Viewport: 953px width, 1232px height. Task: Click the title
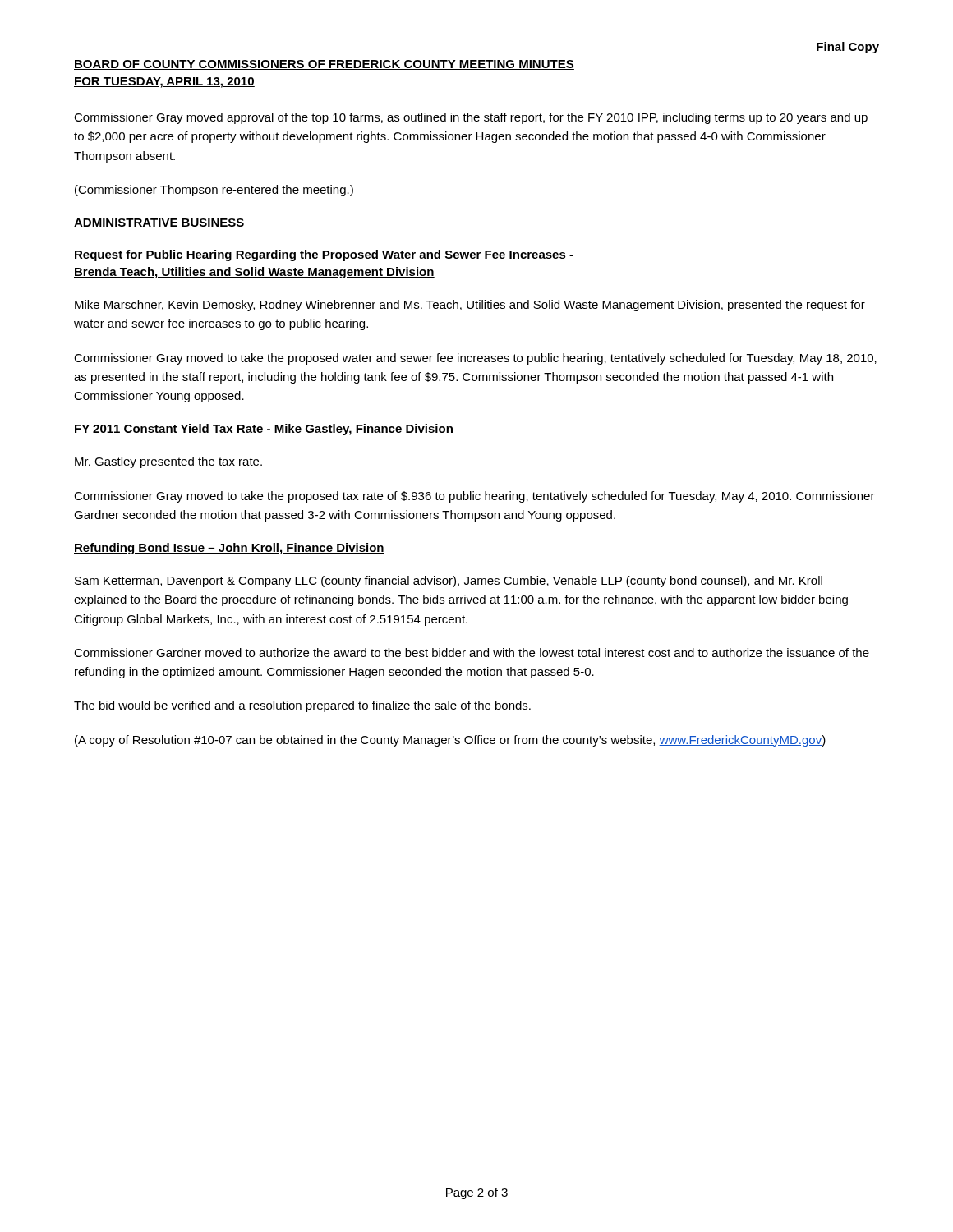pos(324,72)
